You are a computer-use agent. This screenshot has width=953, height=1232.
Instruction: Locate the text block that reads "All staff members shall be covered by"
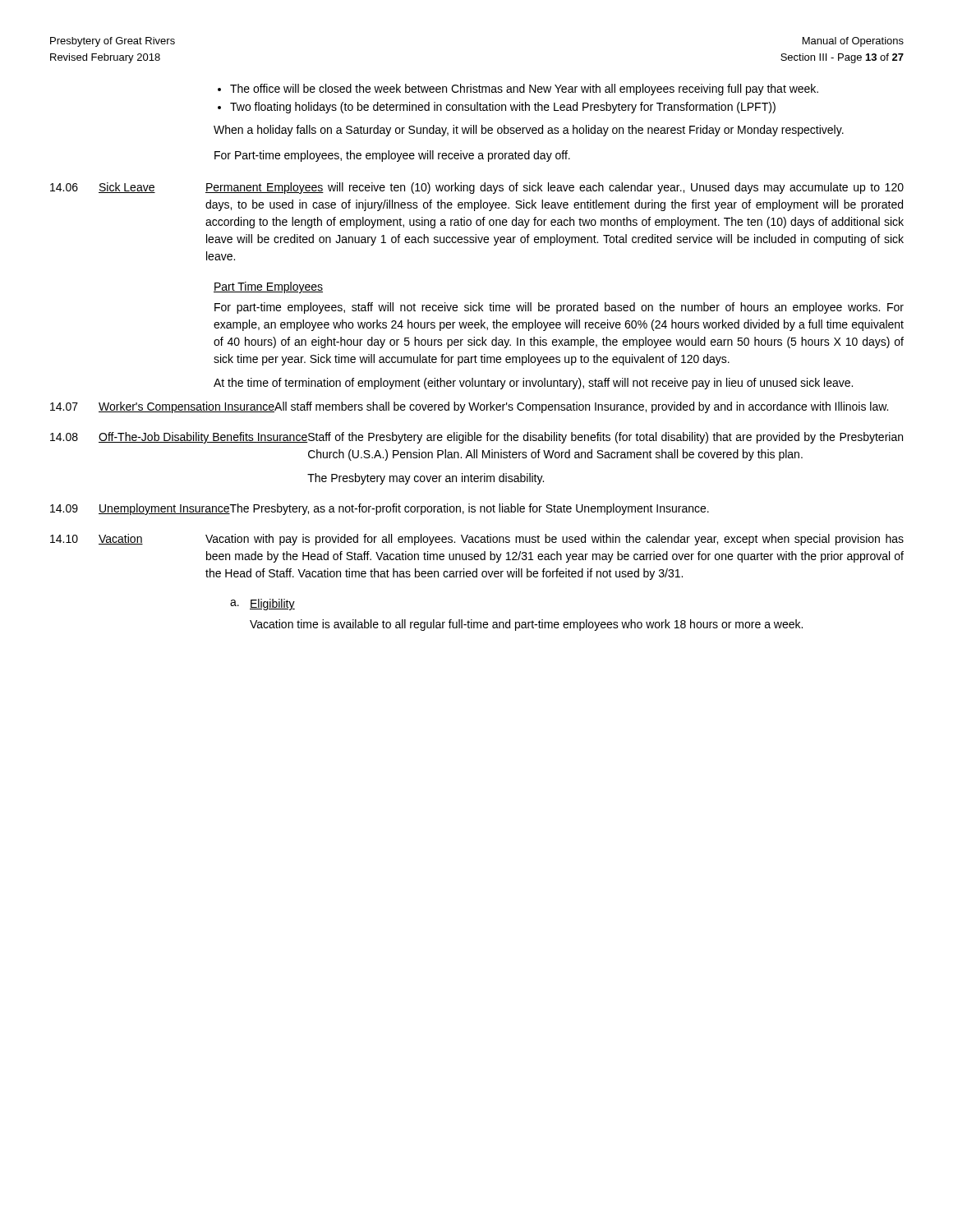[582, 407]
